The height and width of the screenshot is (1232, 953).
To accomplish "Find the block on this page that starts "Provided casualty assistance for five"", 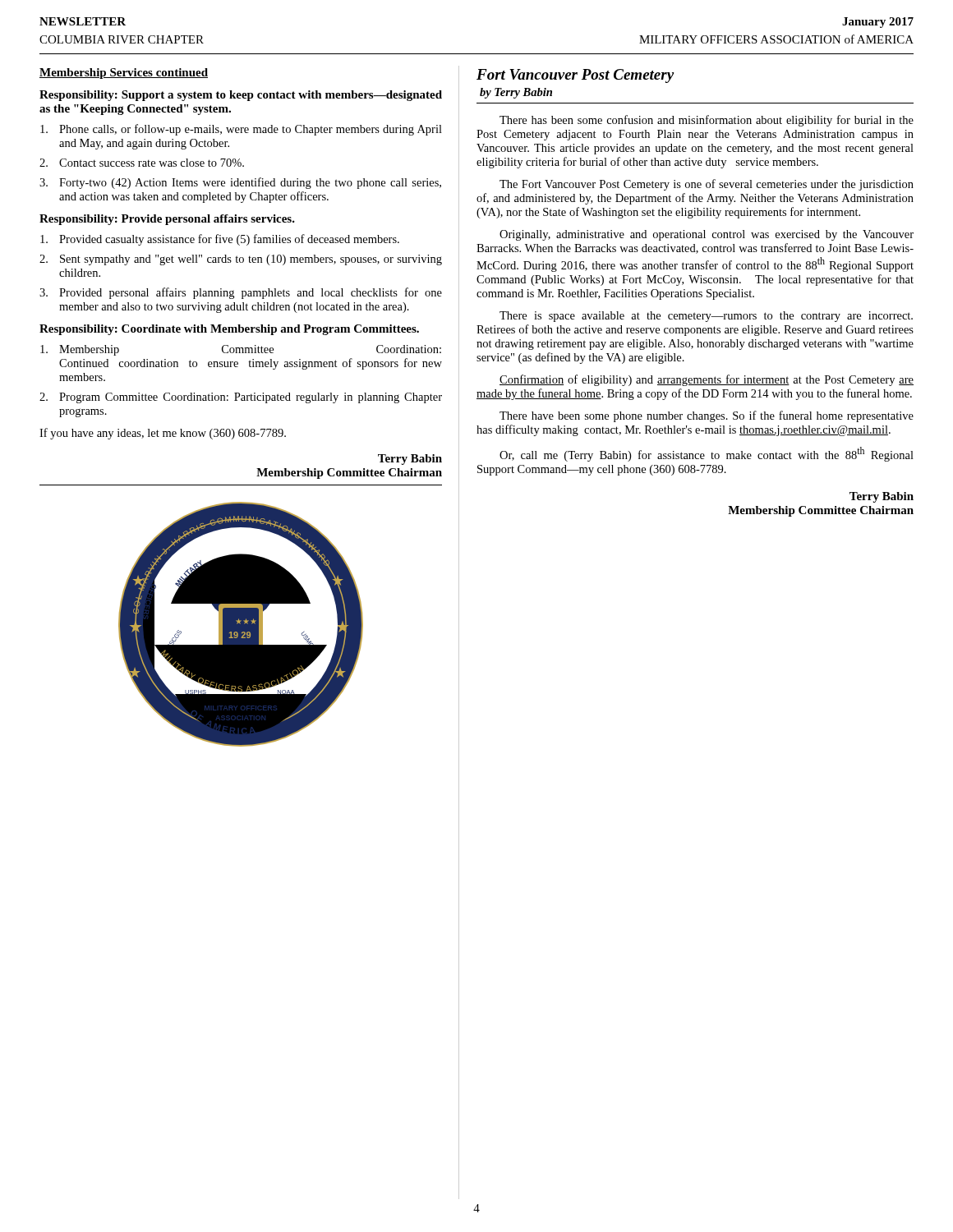I will pos(220,239).
